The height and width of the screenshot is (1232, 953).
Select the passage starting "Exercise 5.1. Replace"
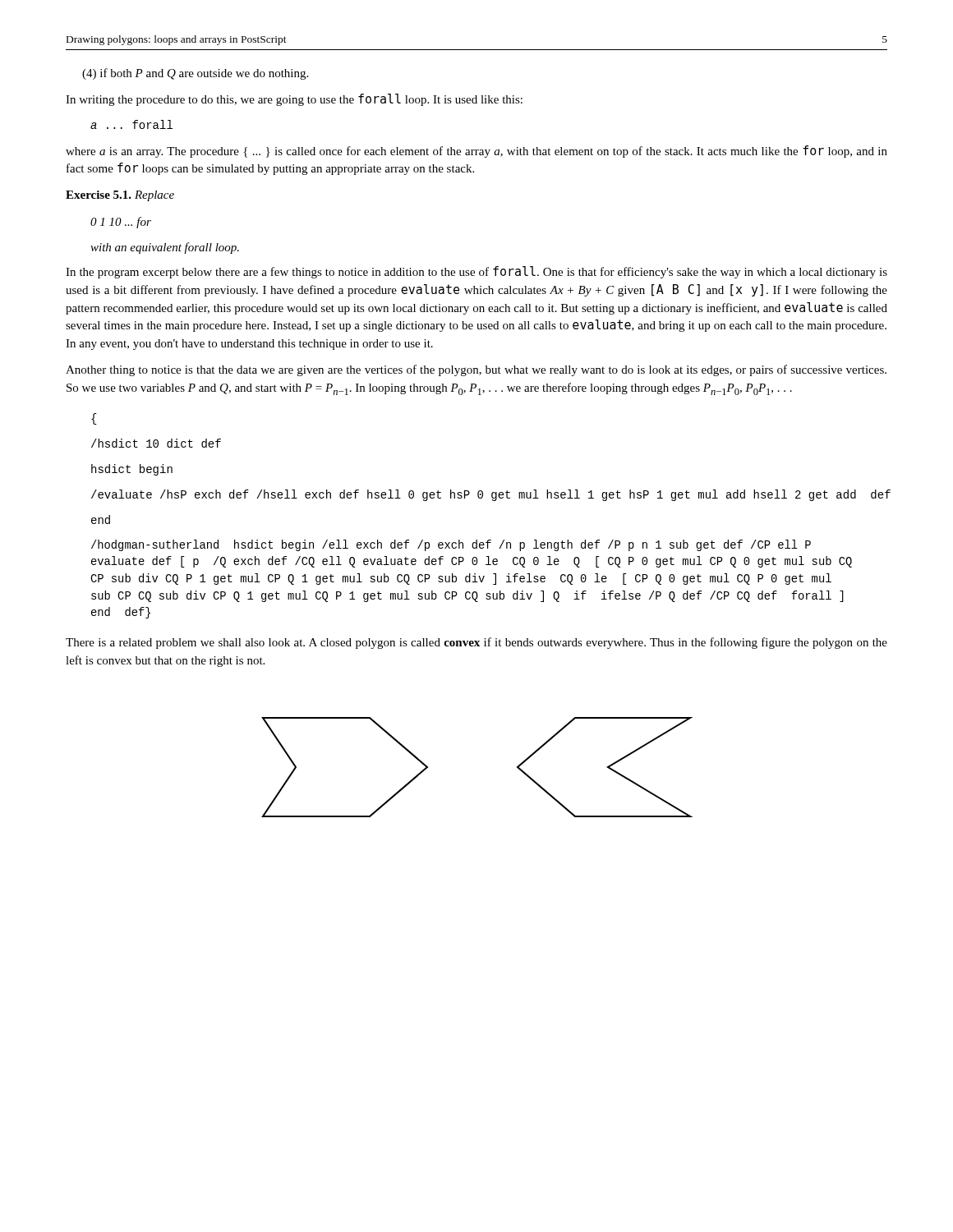(120, 195)
